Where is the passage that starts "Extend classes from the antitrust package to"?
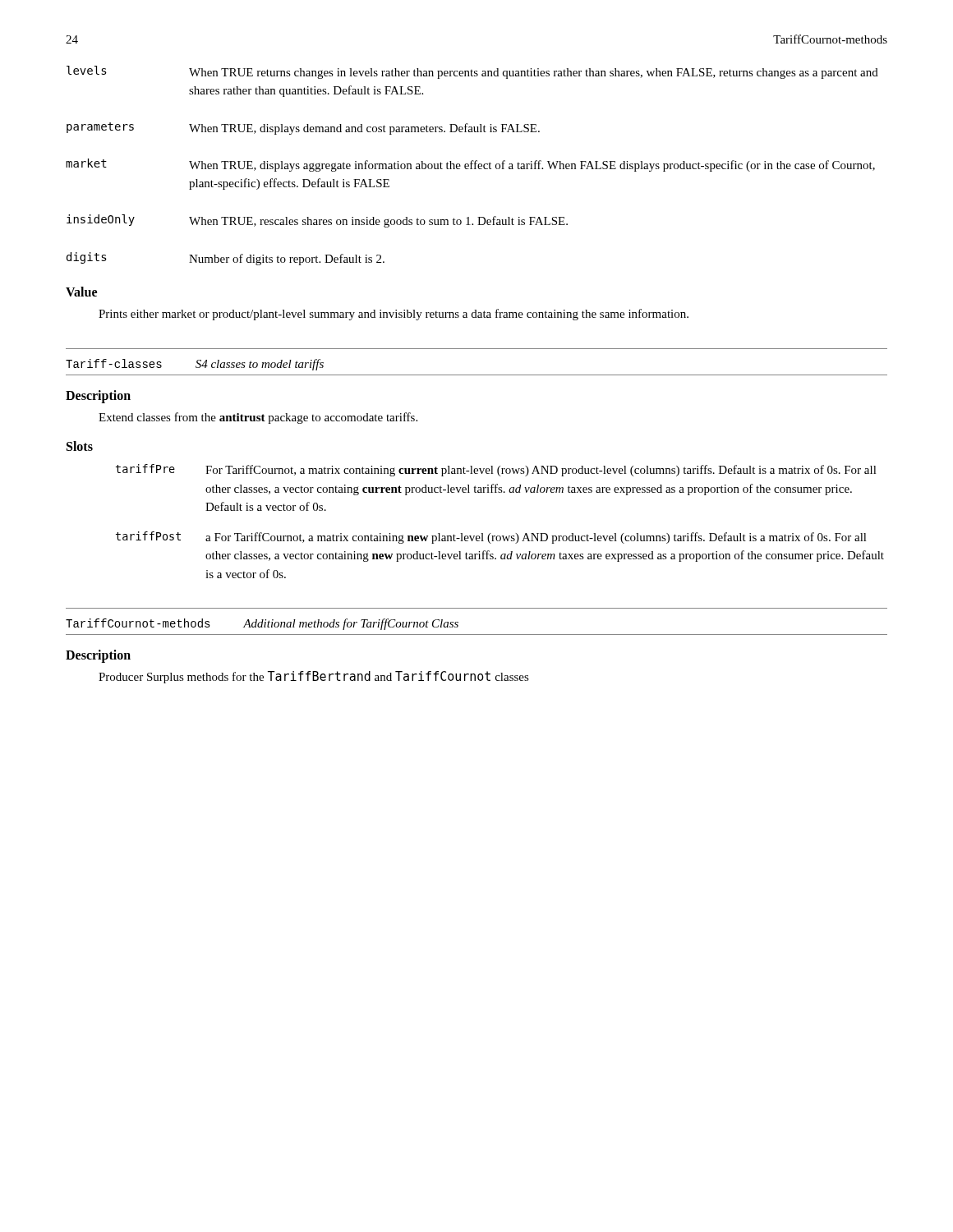This screenshot has height=1232, width=953. [x=258, y=417]
